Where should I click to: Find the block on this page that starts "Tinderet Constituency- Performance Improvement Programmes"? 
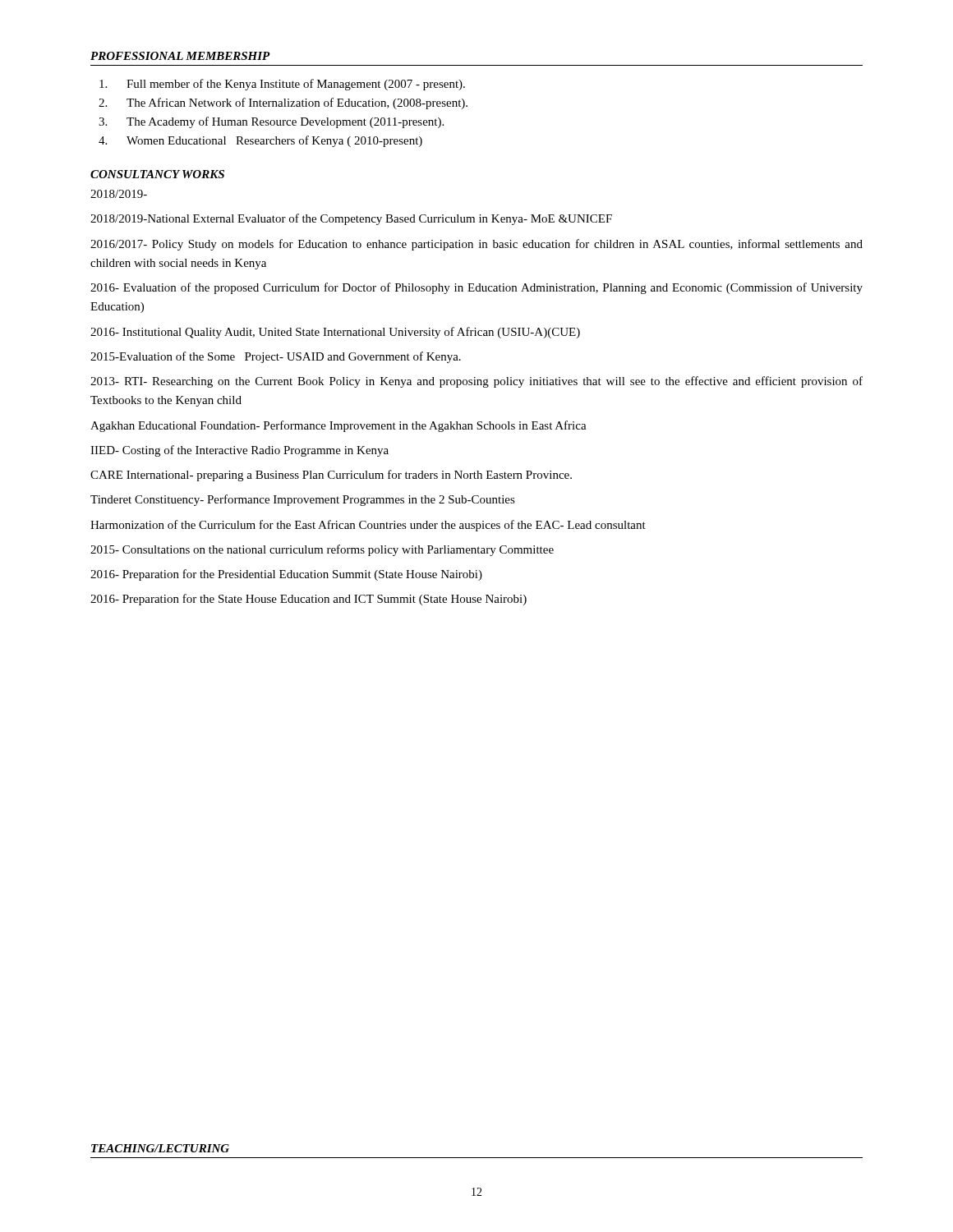[303, 500]
